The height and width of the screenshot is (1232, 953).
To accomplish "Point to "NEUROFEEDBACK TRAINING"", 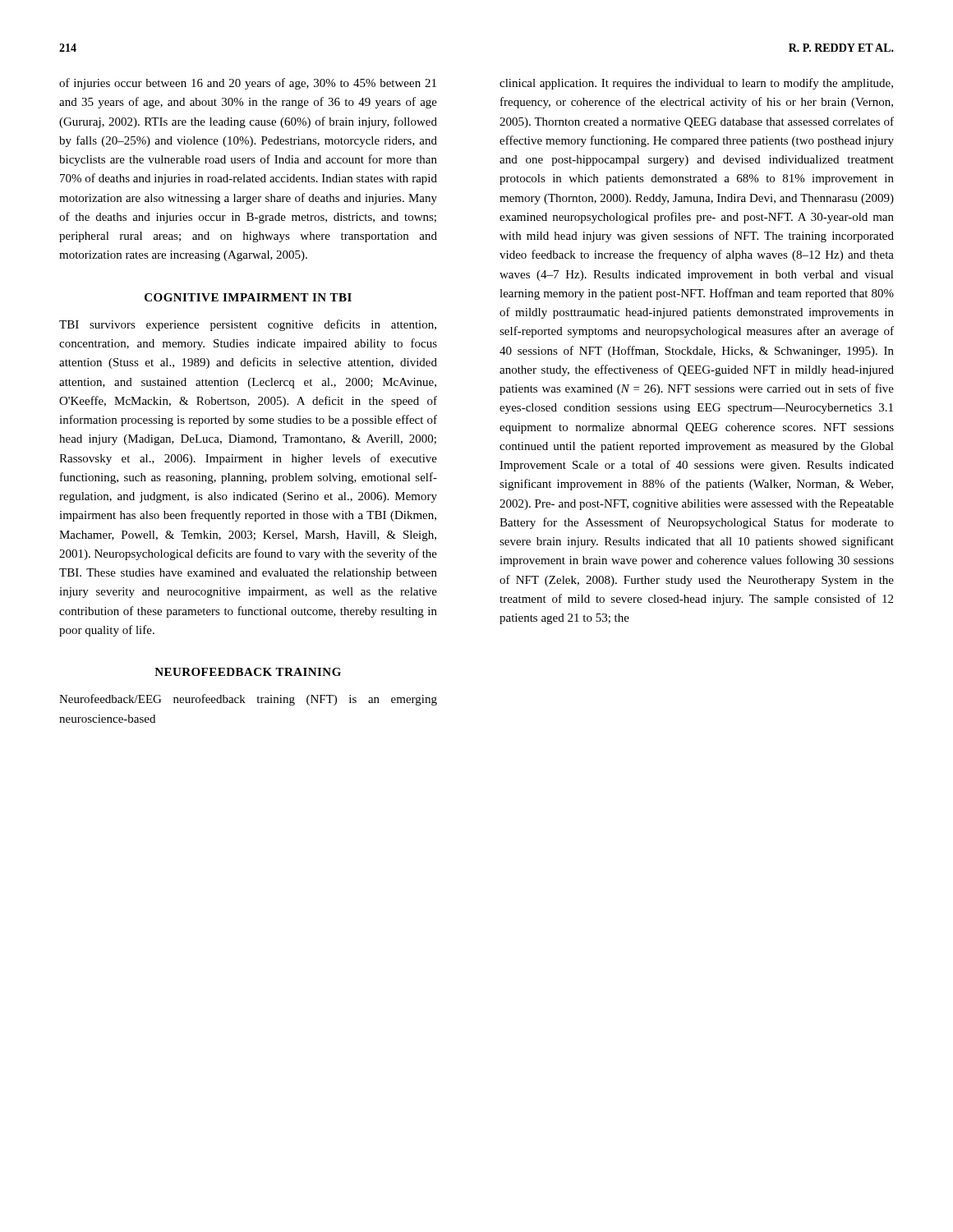I will click(x=248, y=672).
